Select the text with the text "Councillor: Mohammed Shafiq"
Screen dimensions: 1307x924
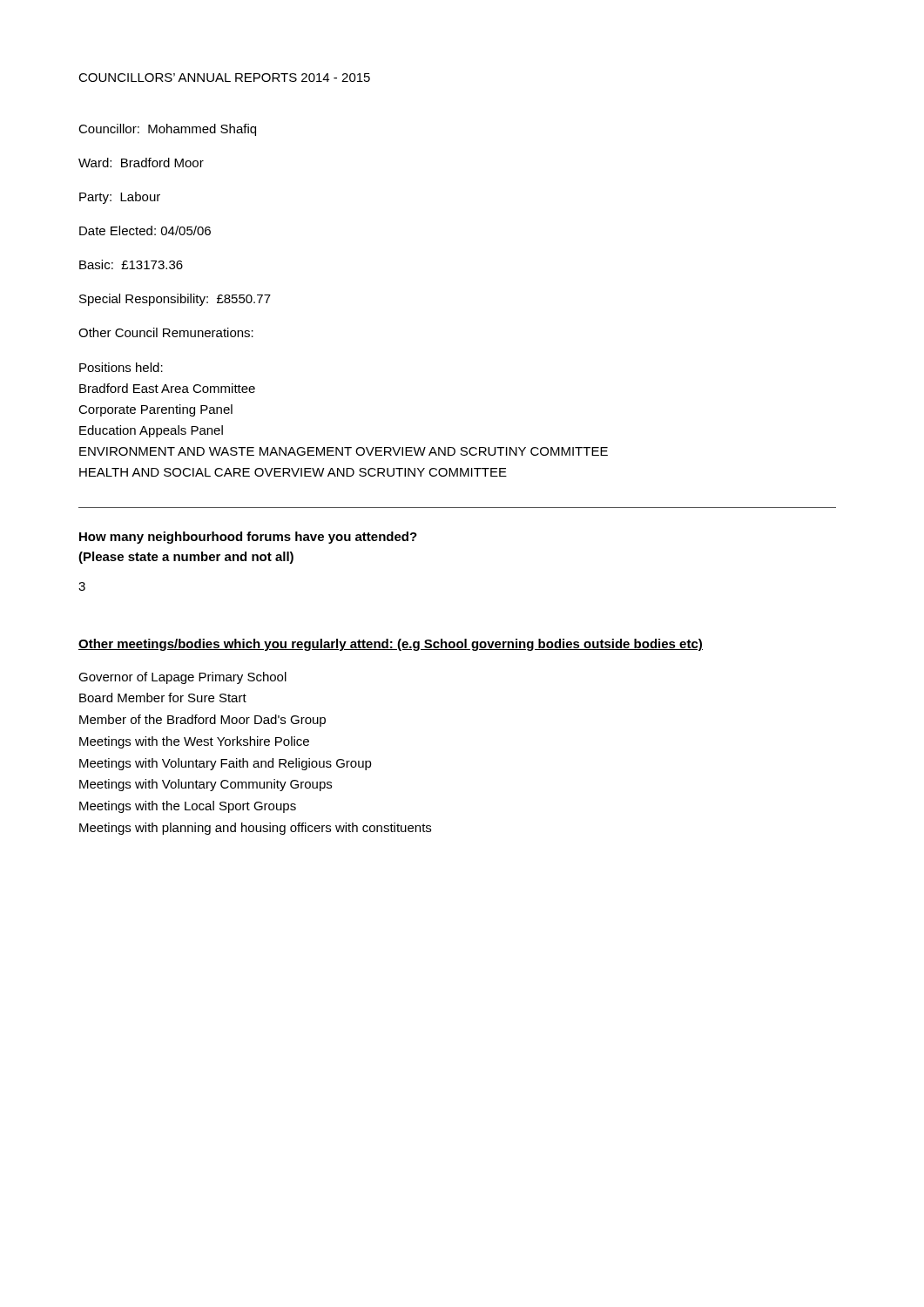168,129
